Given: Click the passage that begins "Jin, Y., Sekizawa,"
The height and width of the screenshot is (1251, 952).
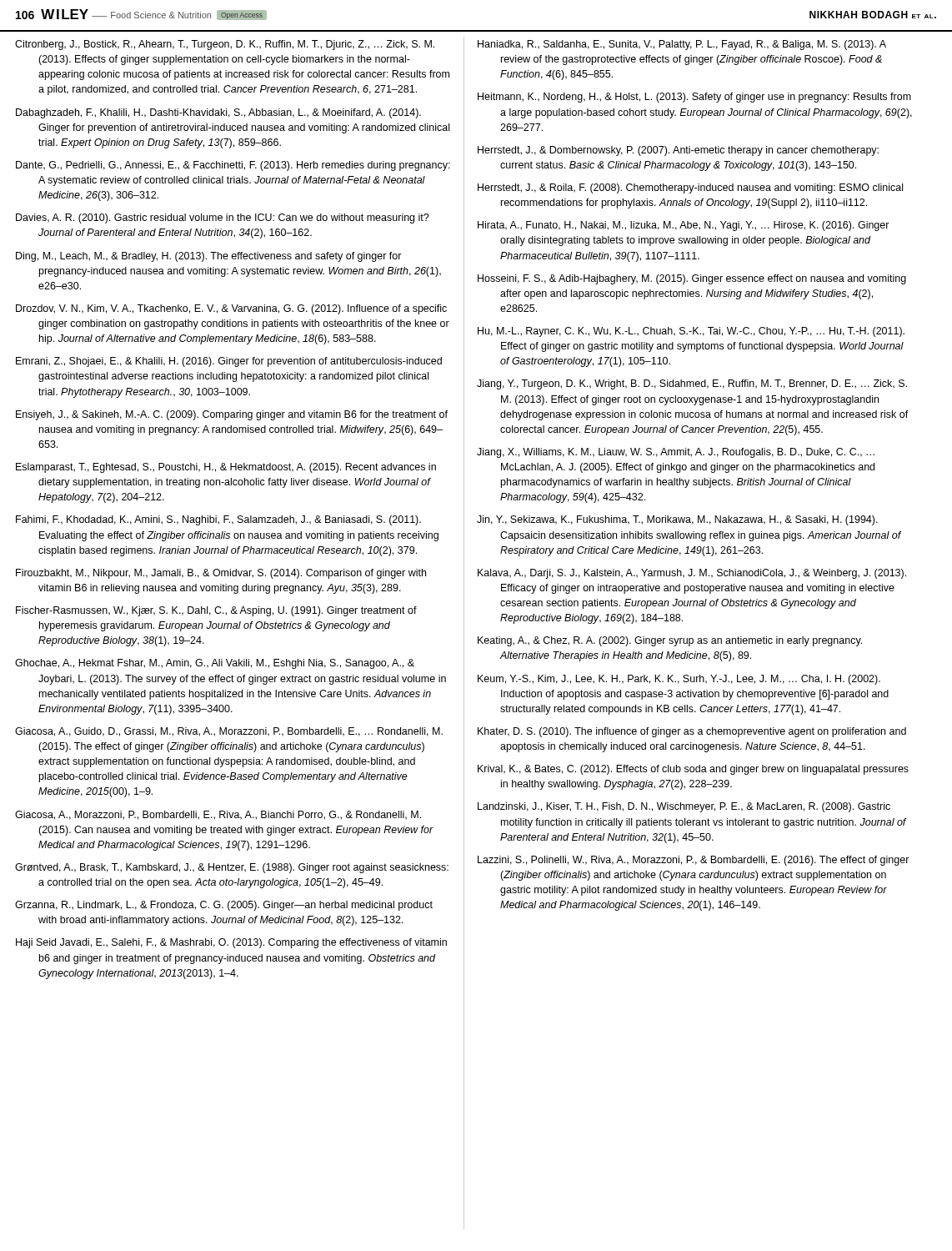Looking at the screenshot, I should pos(689,535).
